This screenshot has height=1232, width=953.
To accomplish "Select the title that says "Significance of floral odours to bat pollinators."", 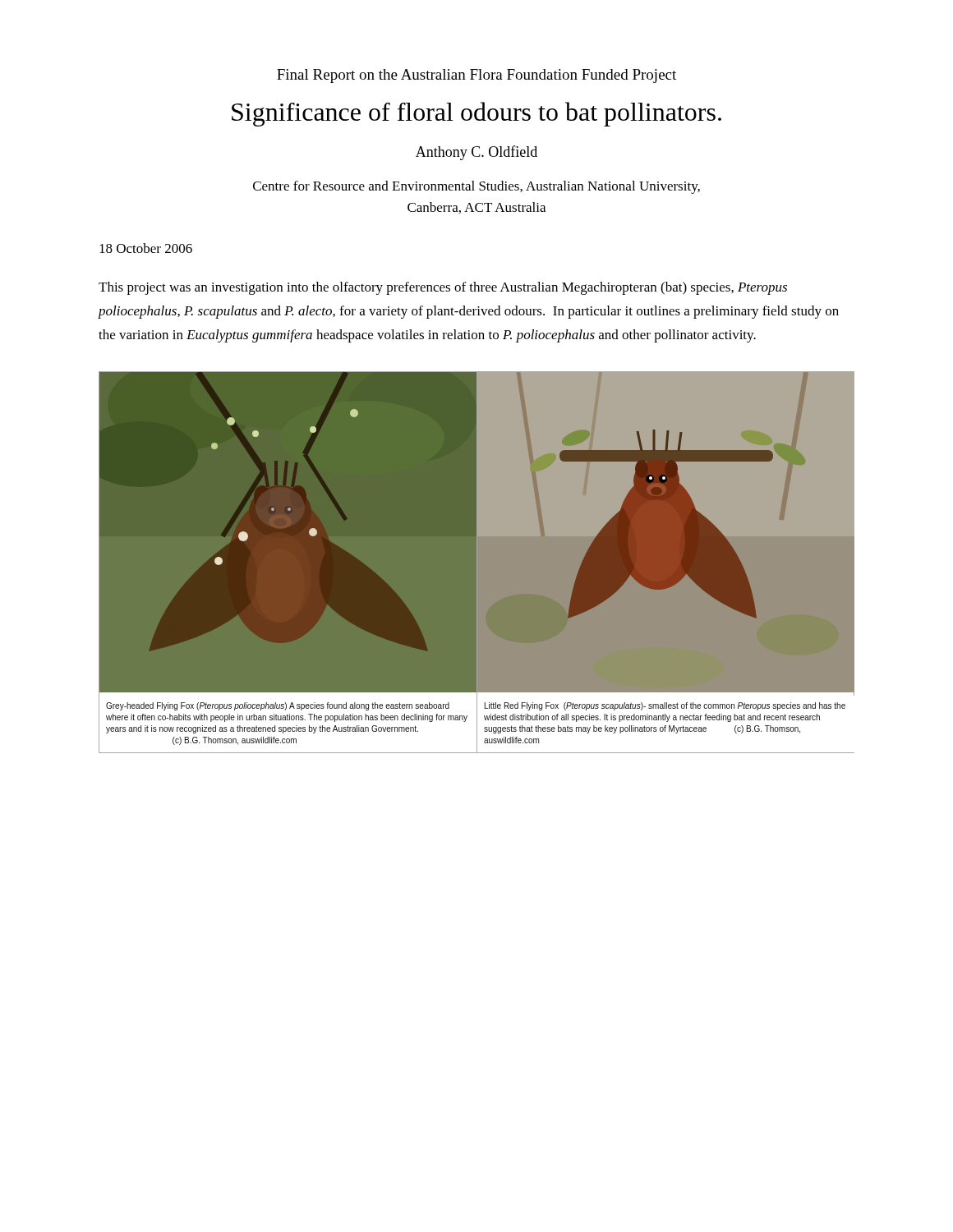I will pos(476,112).
